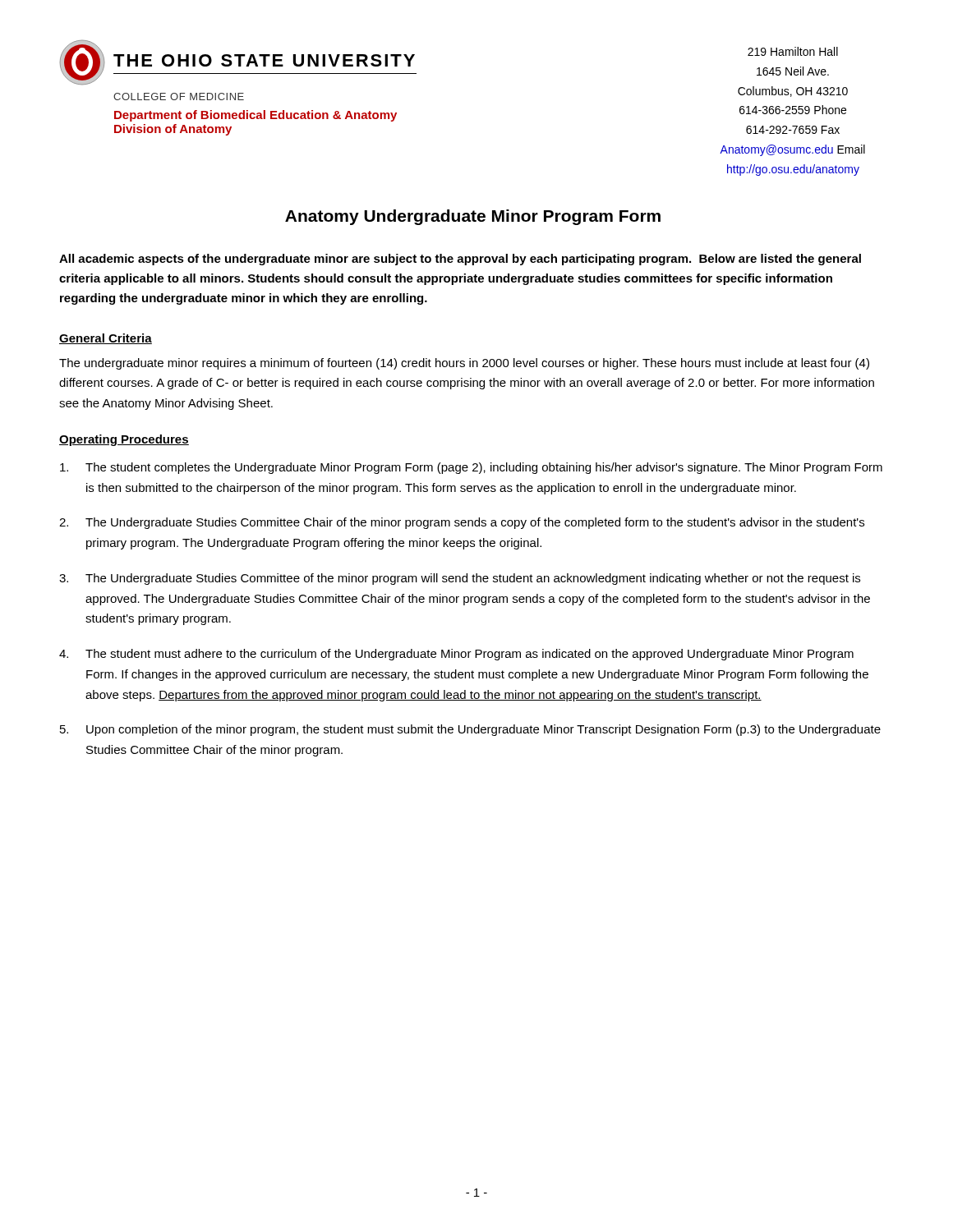Select the section header containing "Operating Procedures"
Image resolution: width=953 pixels, height=1232 pixels.
pyautogui.click(x=124, y=440)
